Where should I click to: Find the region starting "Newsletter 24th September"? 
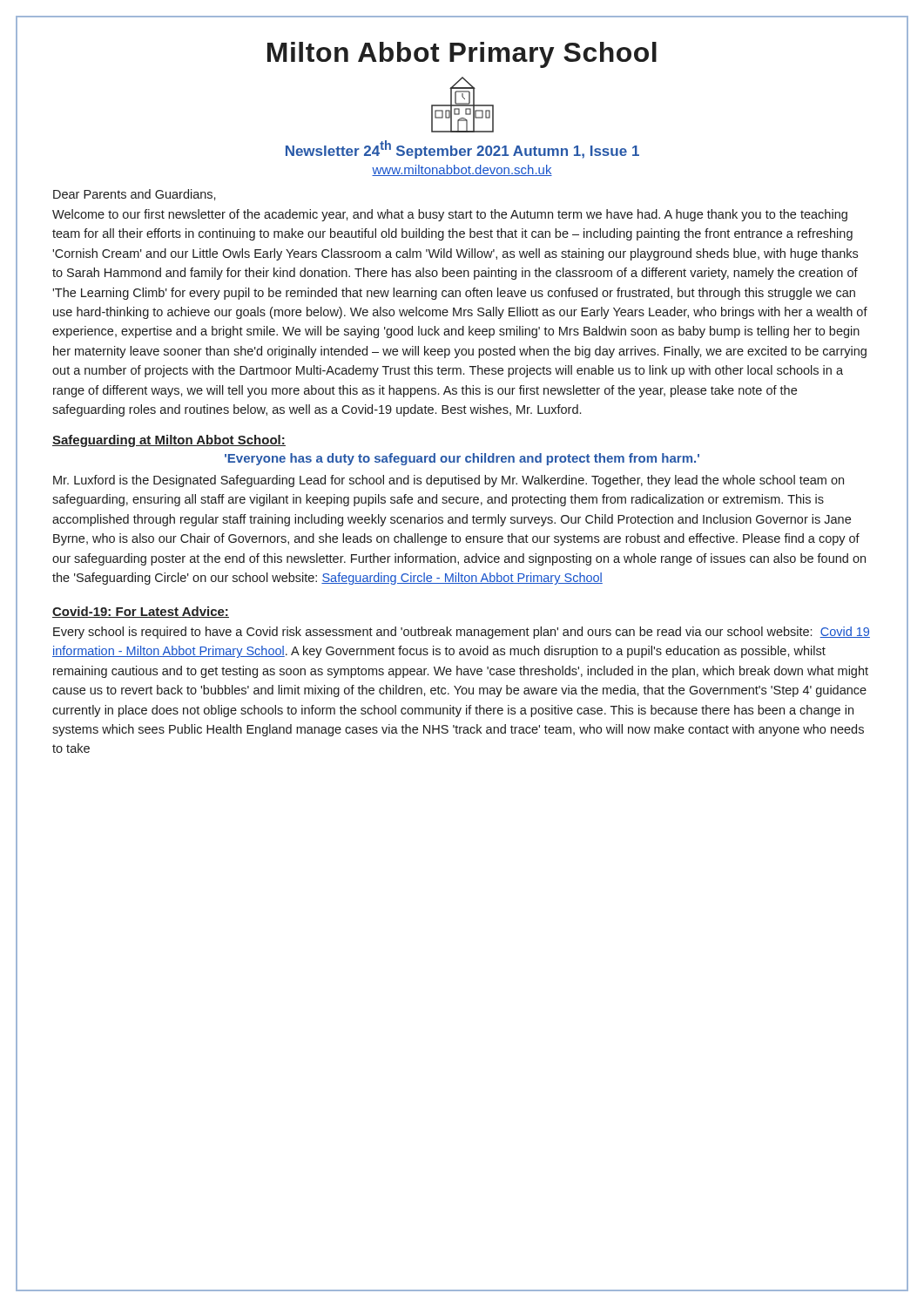coord(462,149)
